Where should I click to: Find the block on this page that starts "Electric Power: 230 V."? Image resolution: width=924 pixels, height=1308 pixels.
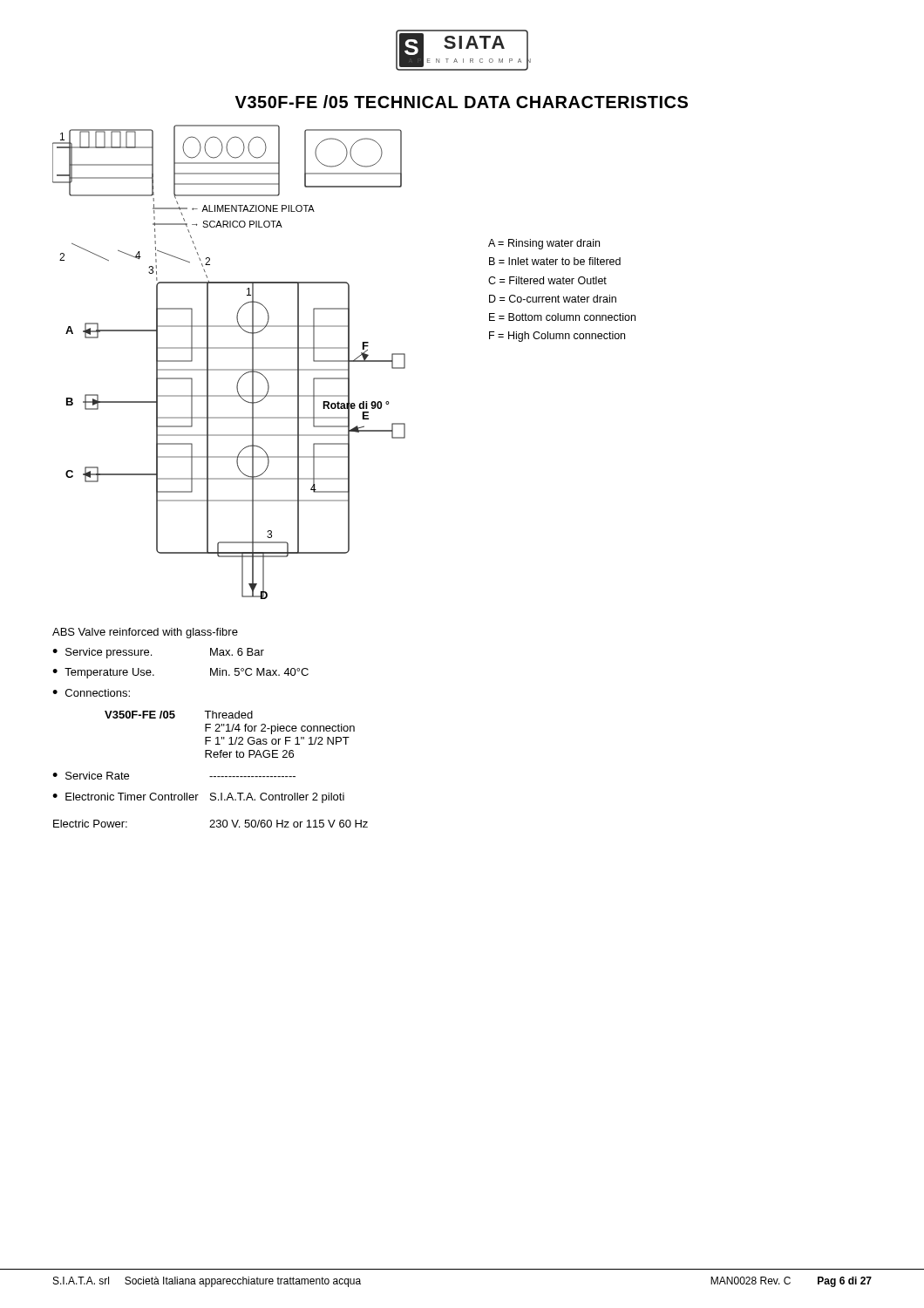(x=210, y=824)
